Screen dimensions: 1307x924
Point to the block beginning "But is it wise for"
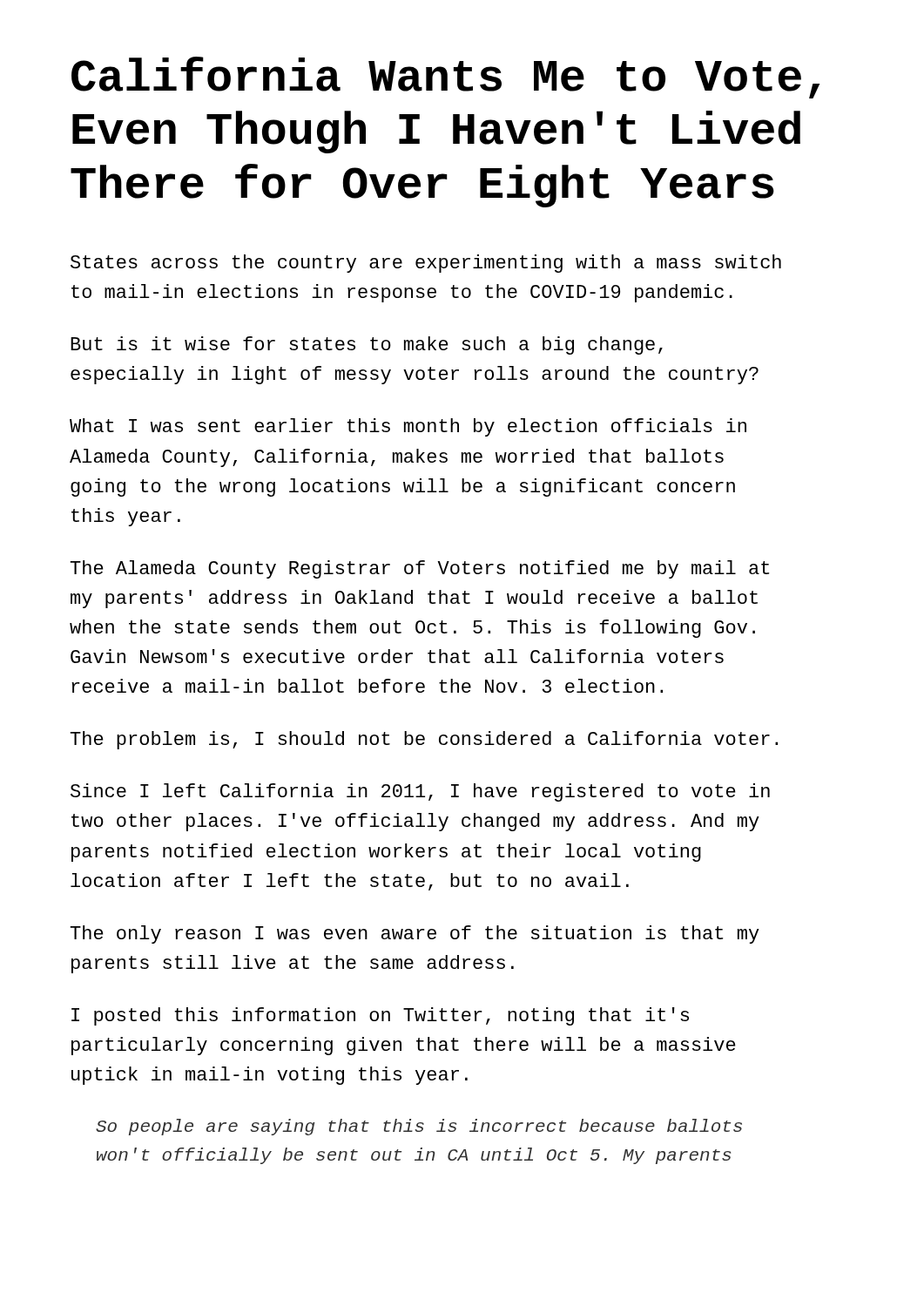(x=415, y=361)
